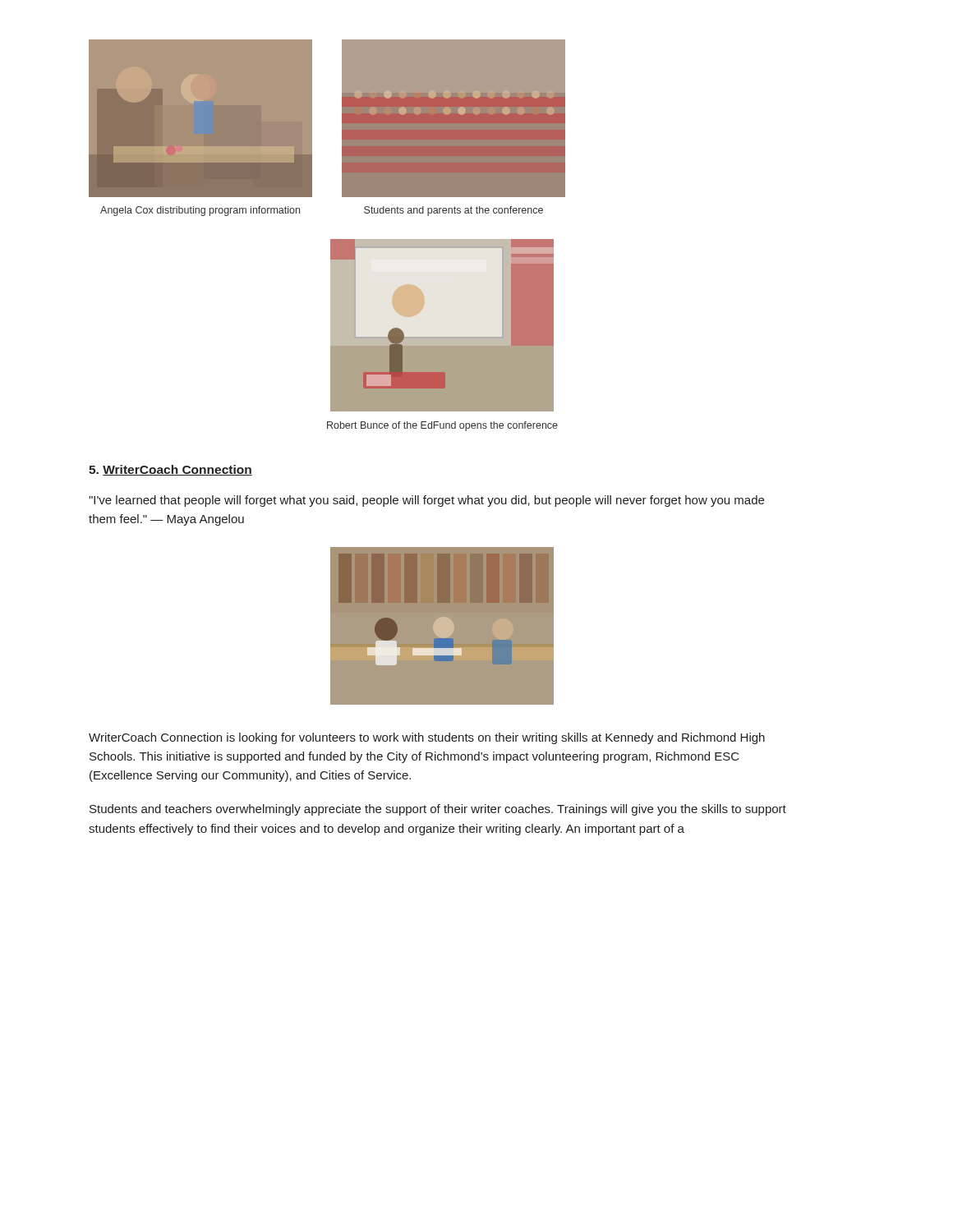Click the passage that begins "Students and teachers overwhelmingly appreciate"
This screenshot has height=1232, width=953.
(x=437, y=818)
